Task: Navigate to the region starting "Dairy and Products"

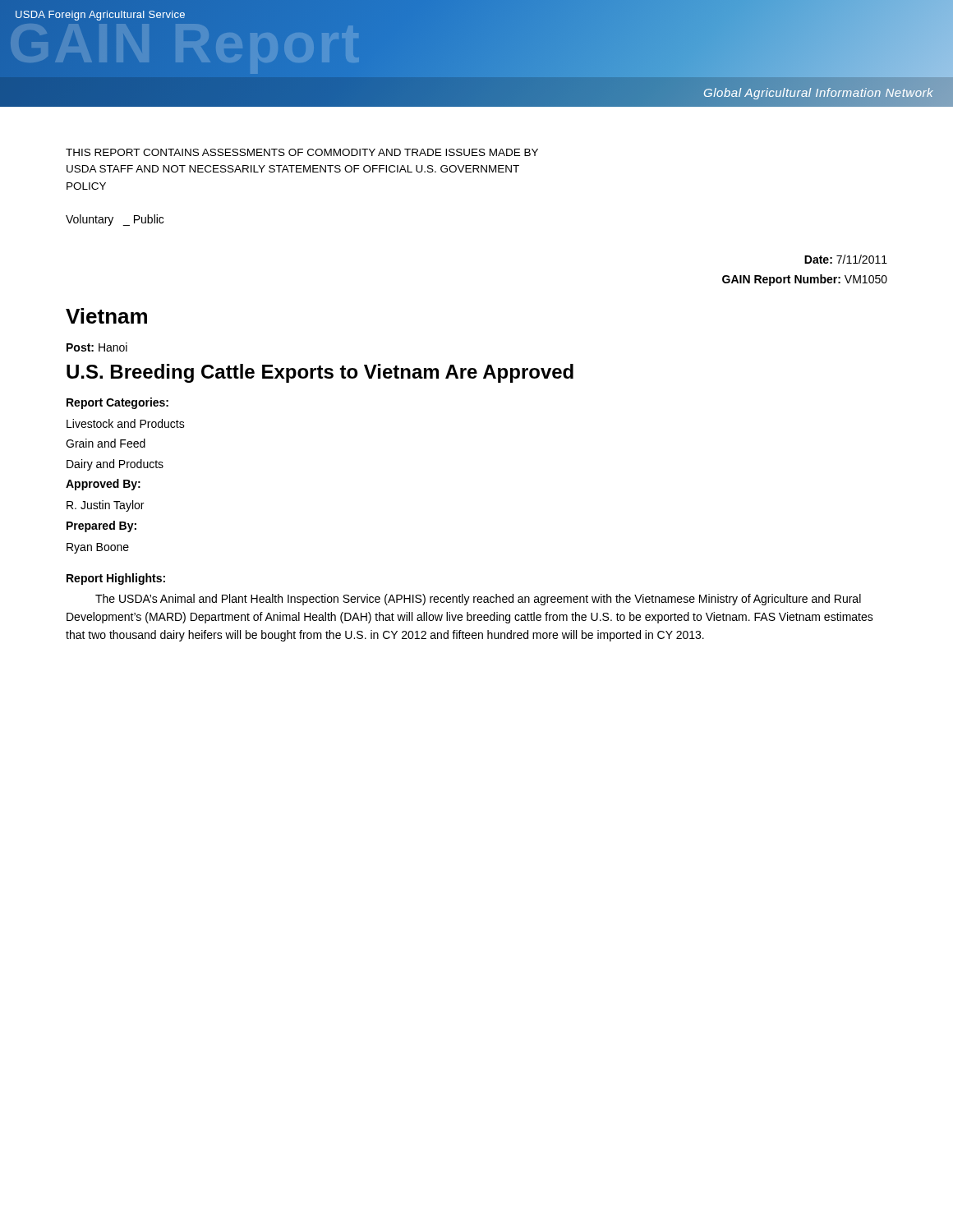Action: [115, 464]
